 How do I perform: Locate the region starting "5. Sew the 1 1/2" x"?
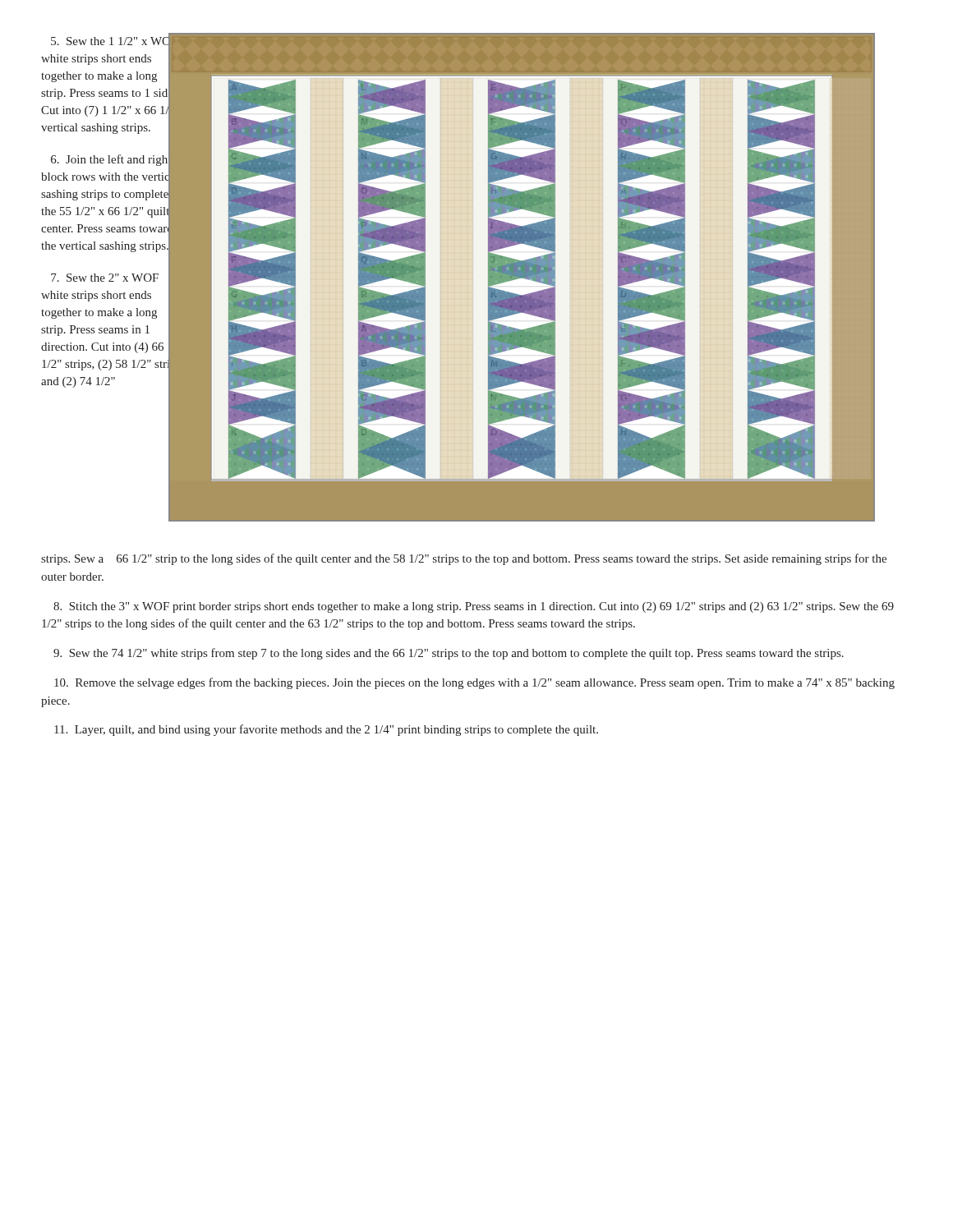pyautogui.click(x=111, y=84)
